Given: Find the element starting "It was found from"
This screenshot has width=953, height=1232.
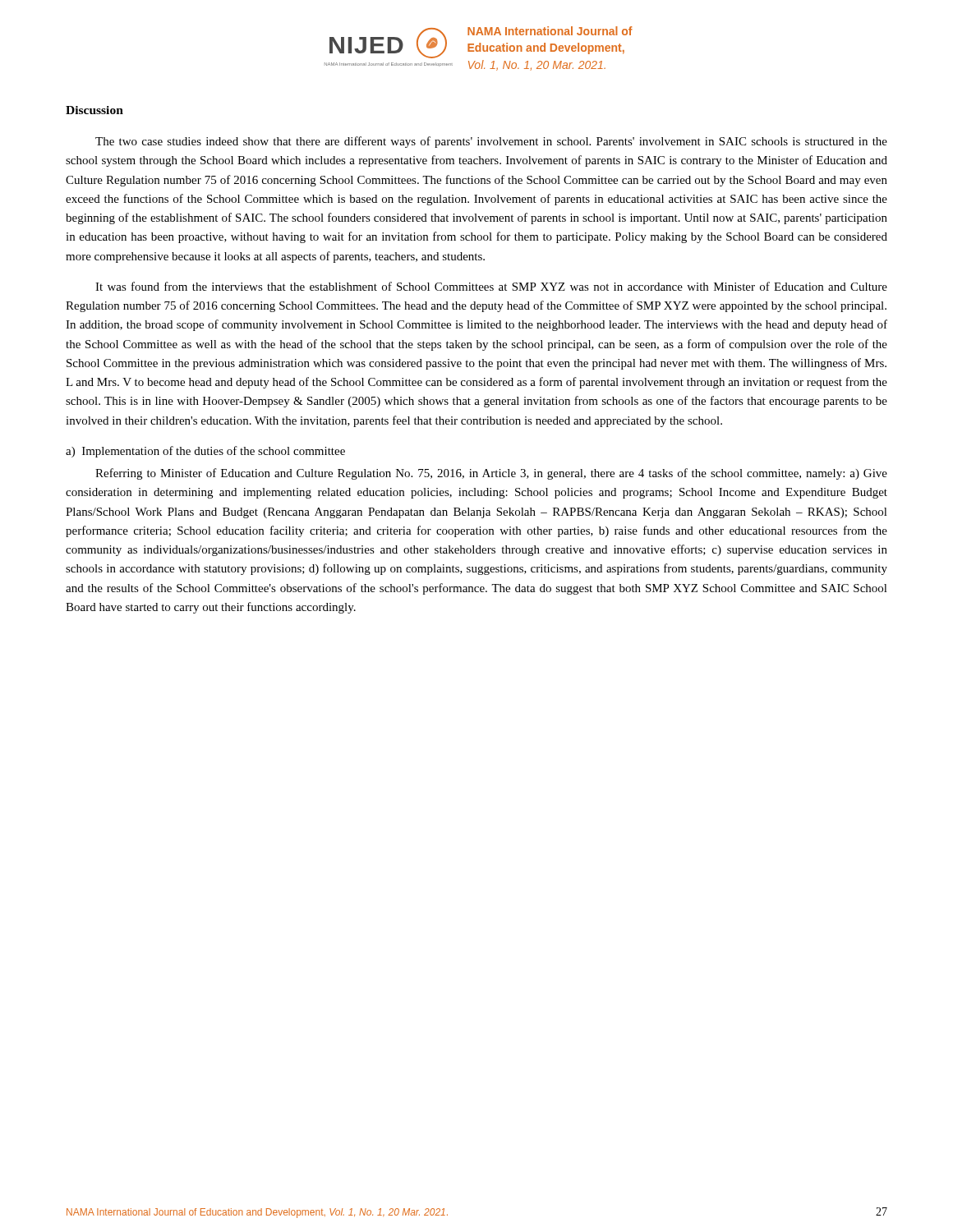Looking at the screenshot, I should coord(476,354).
